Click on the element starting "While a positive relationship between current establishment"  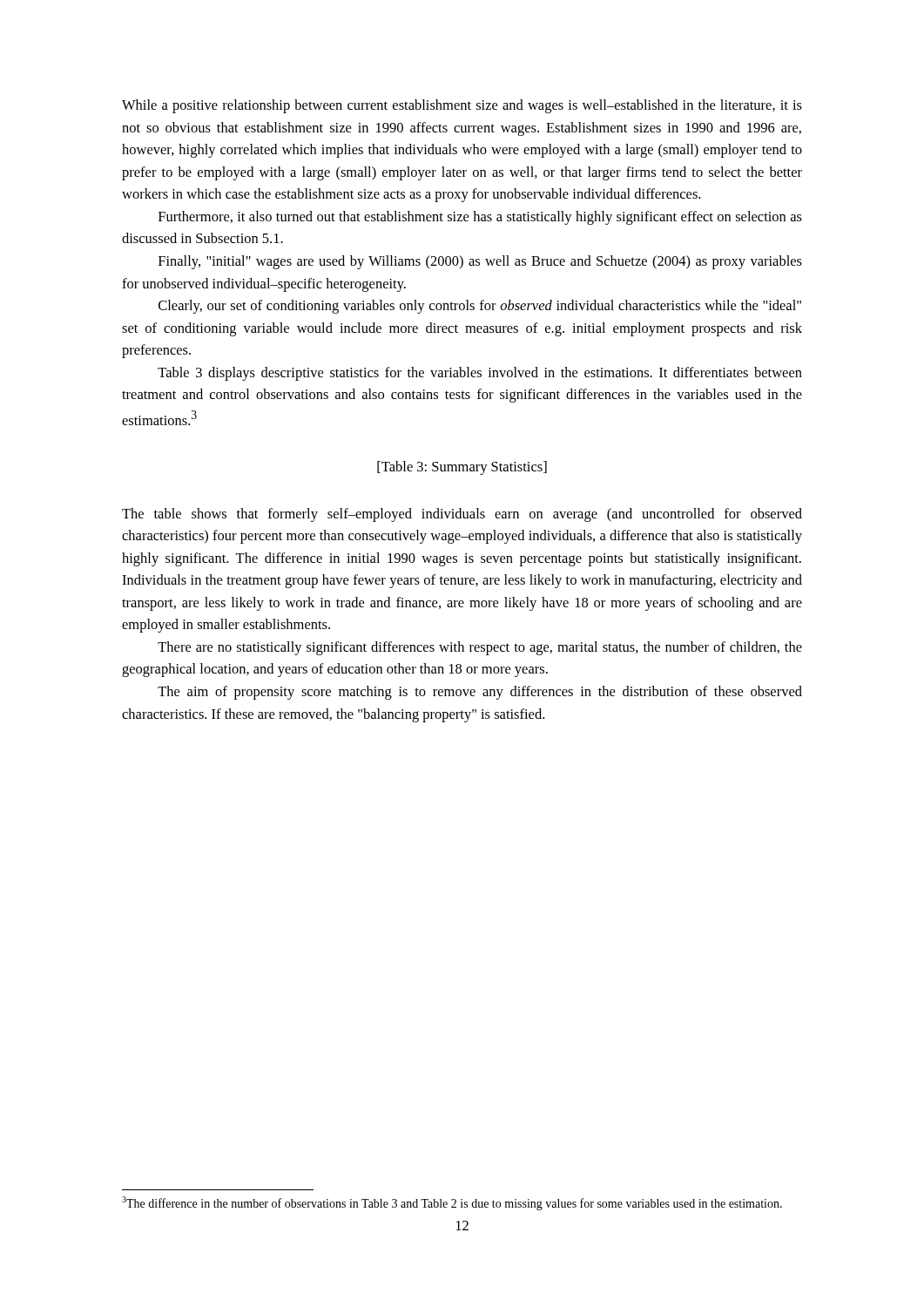462,263
